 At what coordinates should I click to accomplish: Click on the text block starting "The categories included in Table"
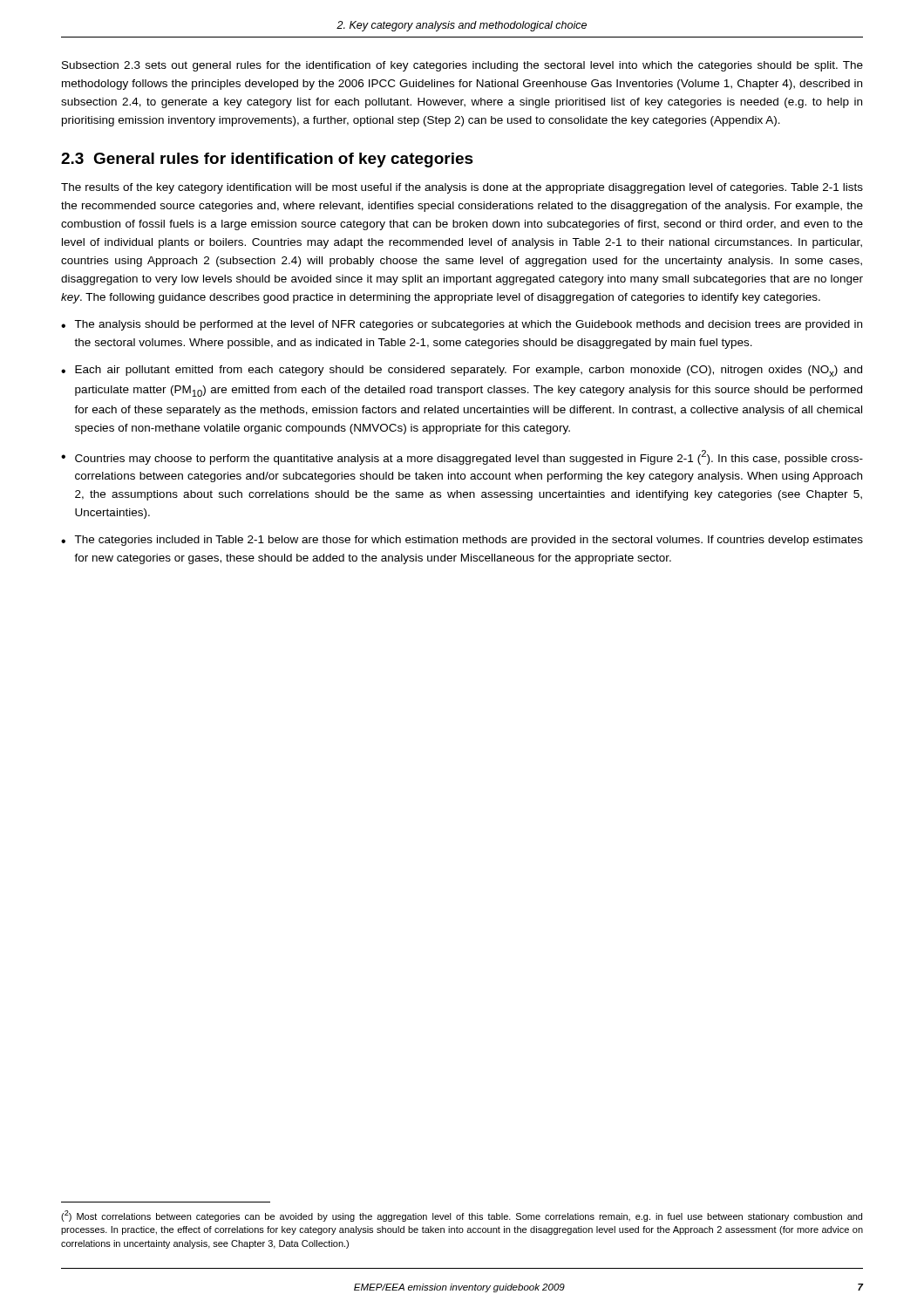pyautogui.click(x=469, y=549)
